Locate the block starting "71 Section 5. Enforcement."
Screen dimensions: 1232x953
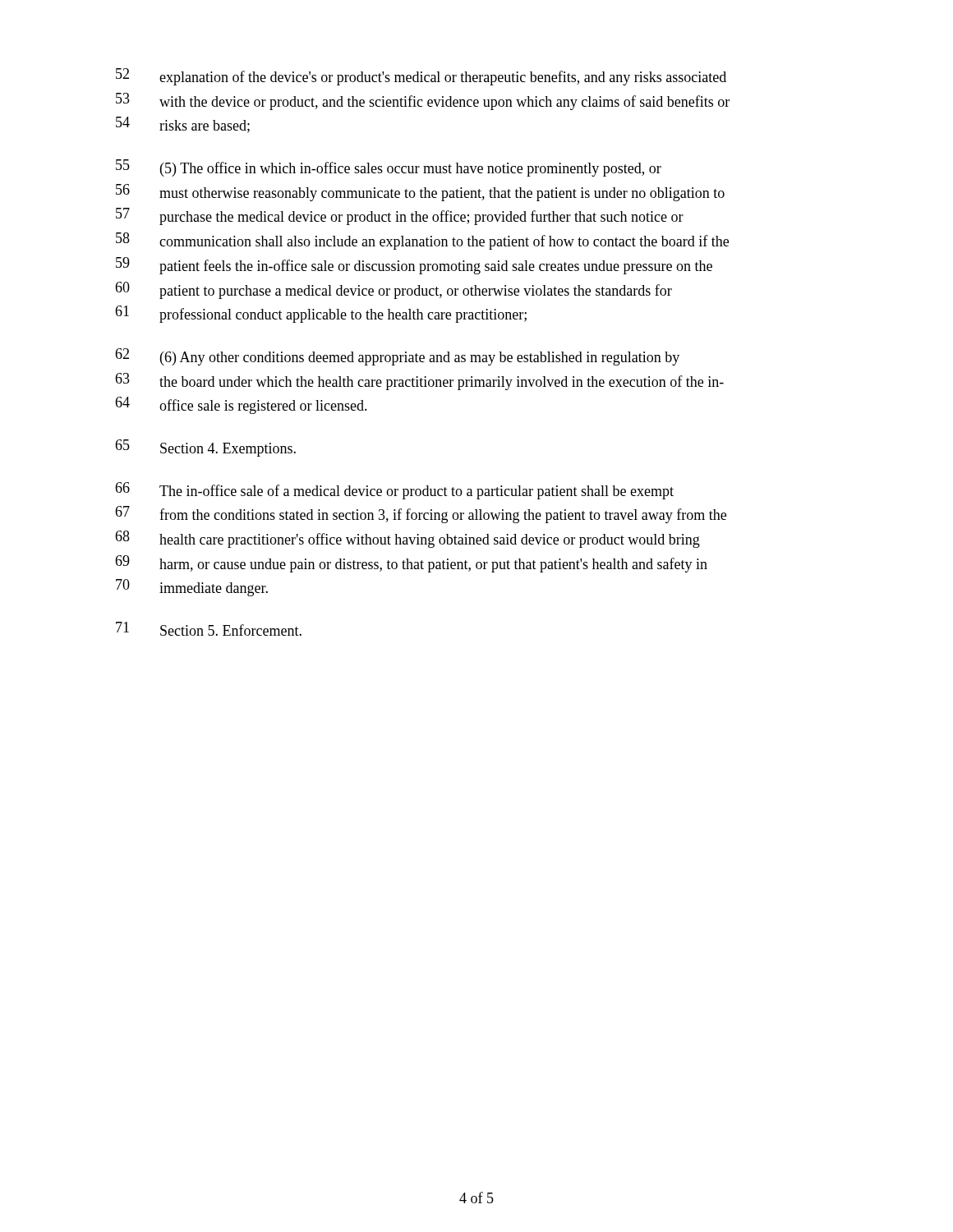coord(209,629)
